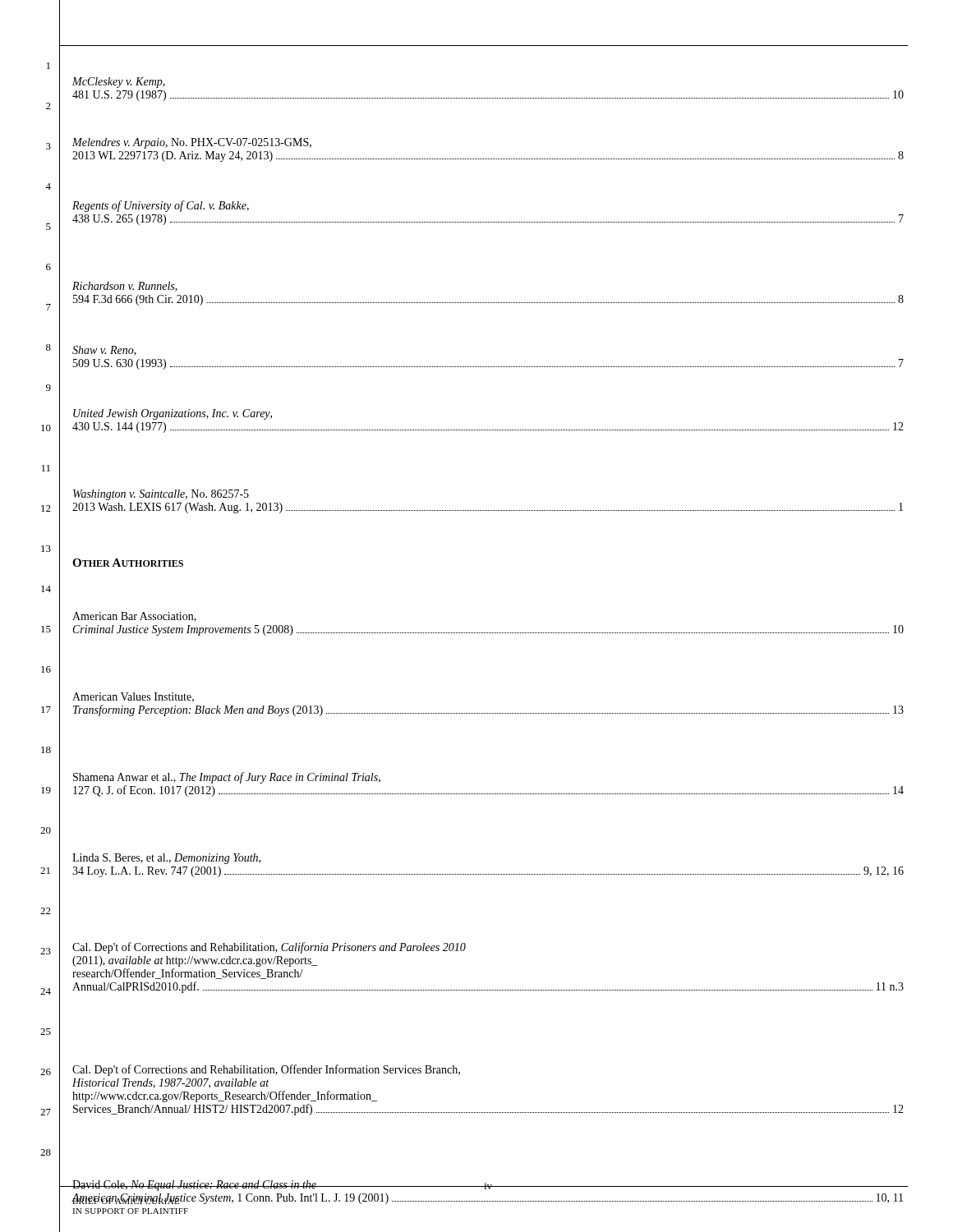This screenshot has height=1232, width=953.
Task: Click on the list item containing "Richardson v. Runnels, 594 F.3d 666 (9th Cir."
Action: [x=488, y=293]
